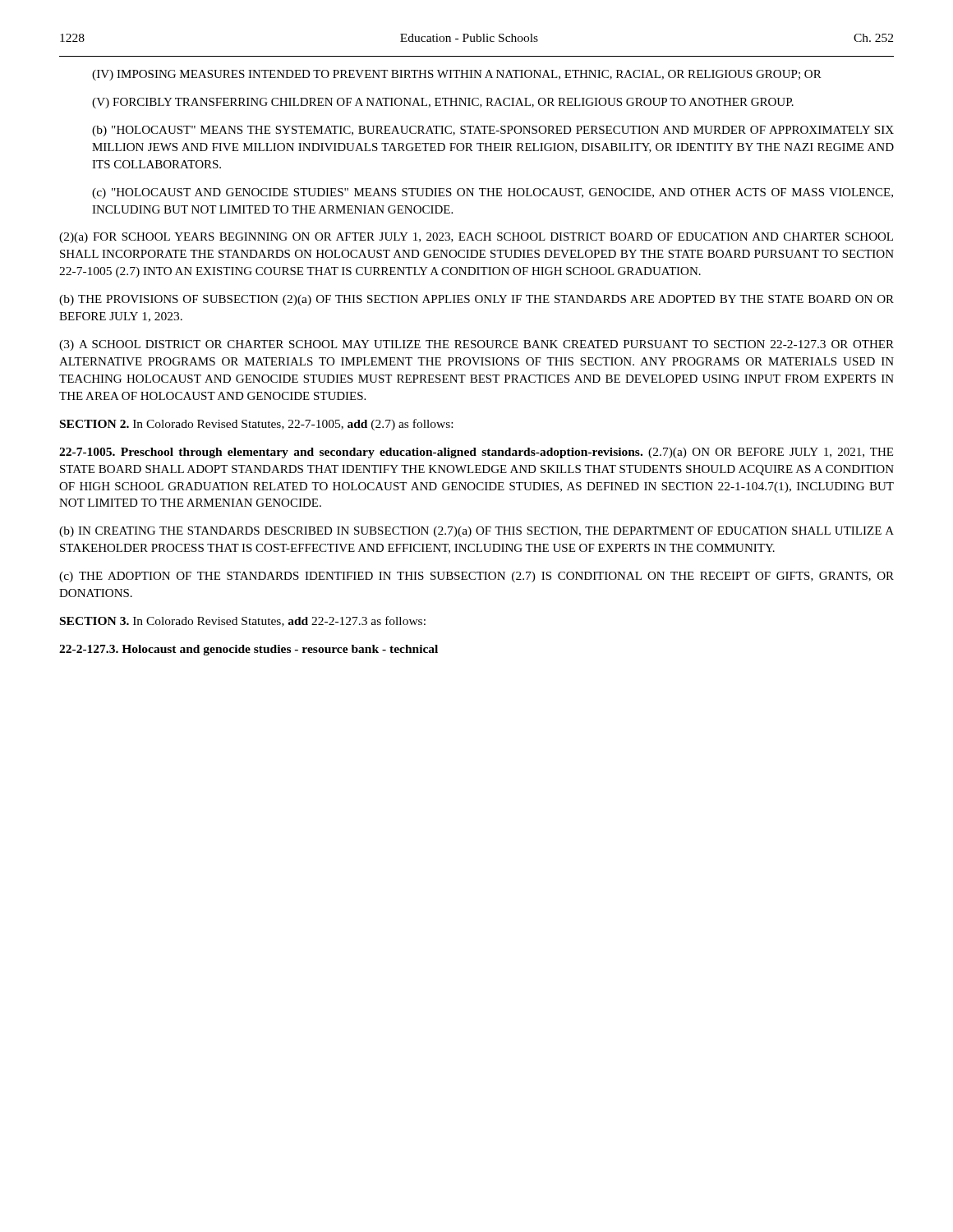Locate the text block with the text "(b) In creating the"

(476, 540)
